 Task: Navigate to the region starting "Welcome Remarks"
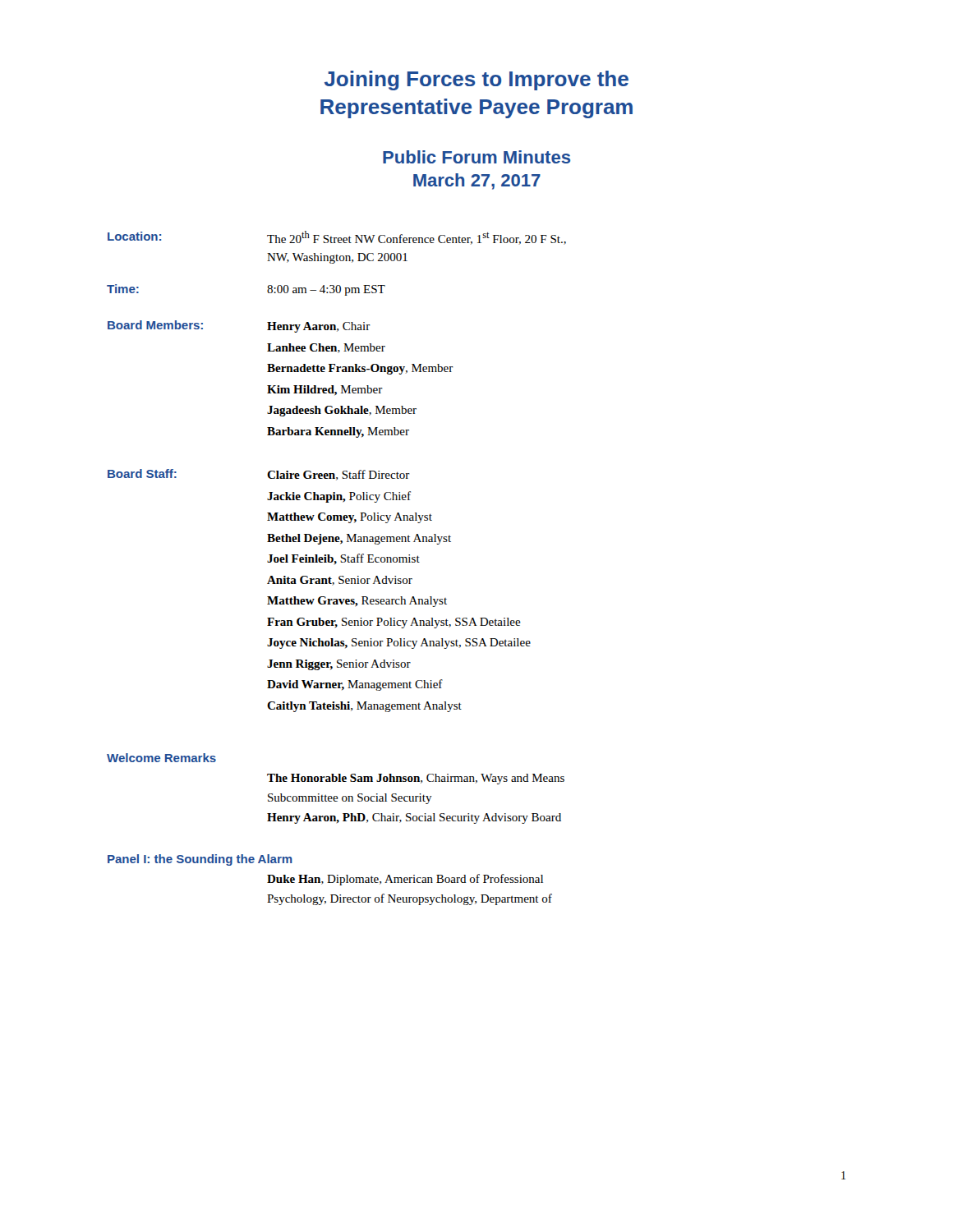(161, 758)
